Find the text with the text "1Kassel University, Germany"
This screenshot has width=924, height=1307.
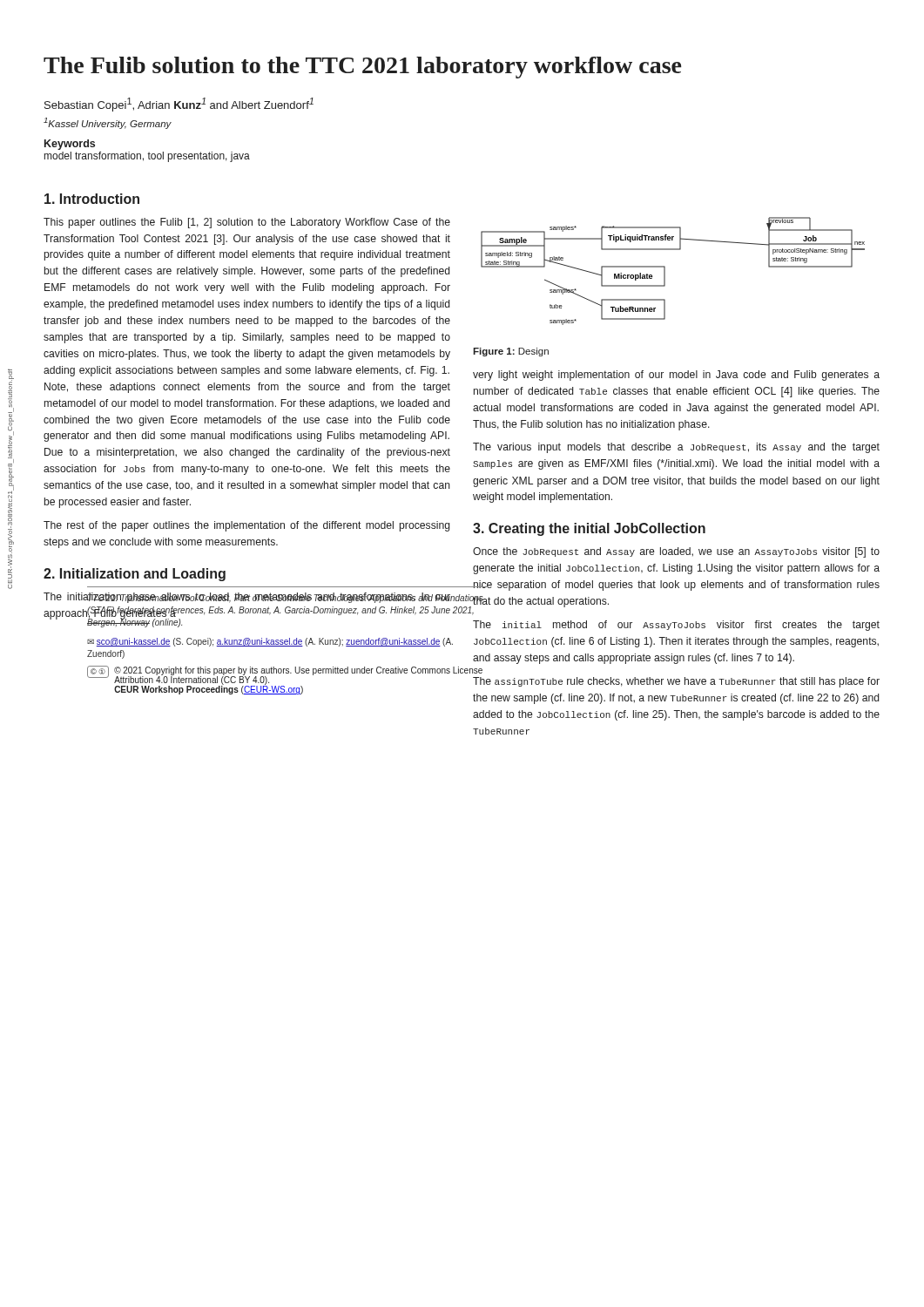click(107, 122)
